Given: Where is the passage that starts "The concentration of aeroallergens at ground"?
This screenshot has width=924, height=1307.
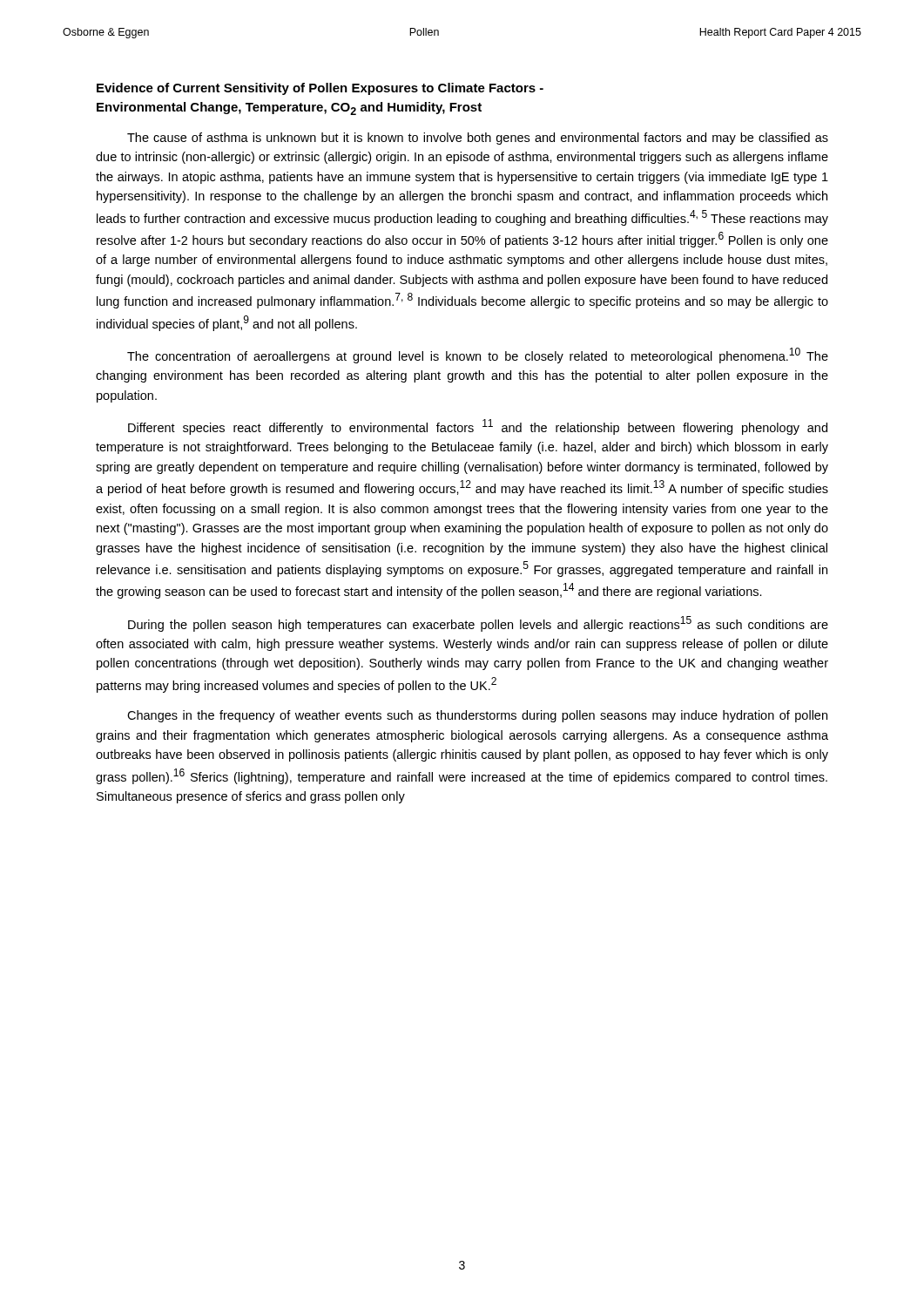Looking at the screenshot, I should click(x=462, y=374).
